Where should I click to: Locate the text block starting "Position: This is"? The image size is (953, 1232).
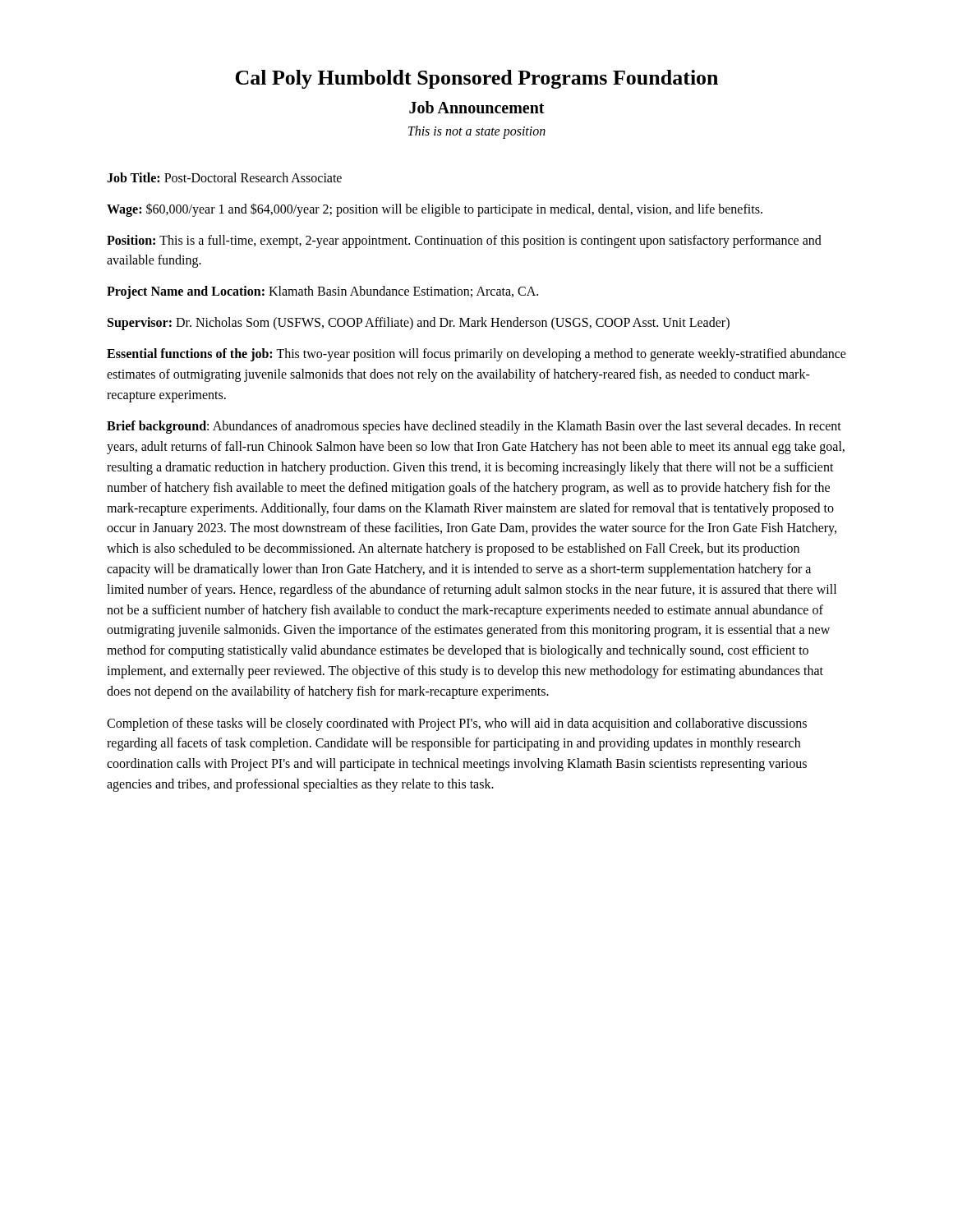click(476, 250)
